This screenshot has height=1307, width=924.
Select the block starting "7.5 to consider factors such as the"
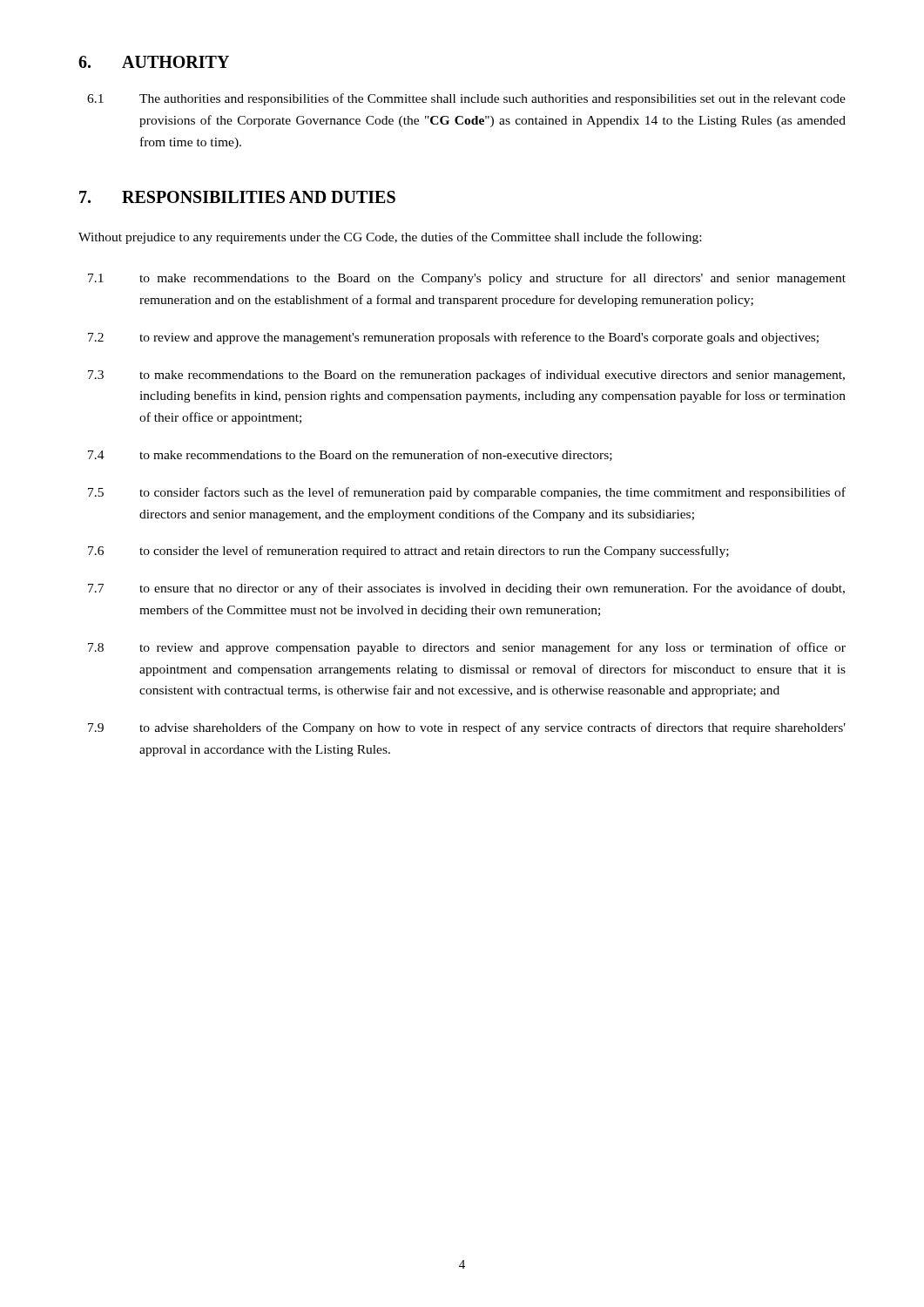coord(462,503)
